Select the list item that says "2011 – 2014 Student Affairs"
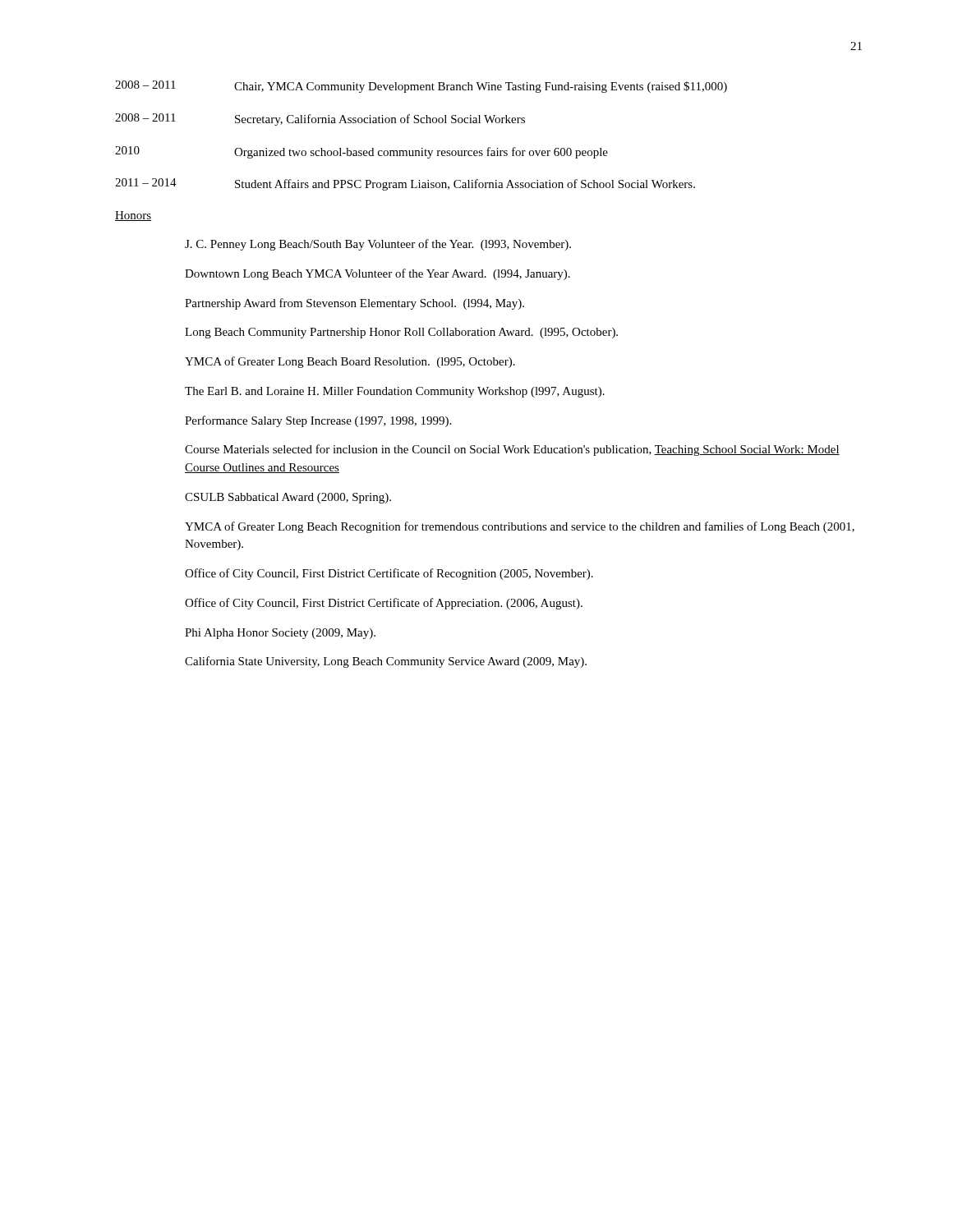The image size is (953, 1232). (x=489, y=185)
